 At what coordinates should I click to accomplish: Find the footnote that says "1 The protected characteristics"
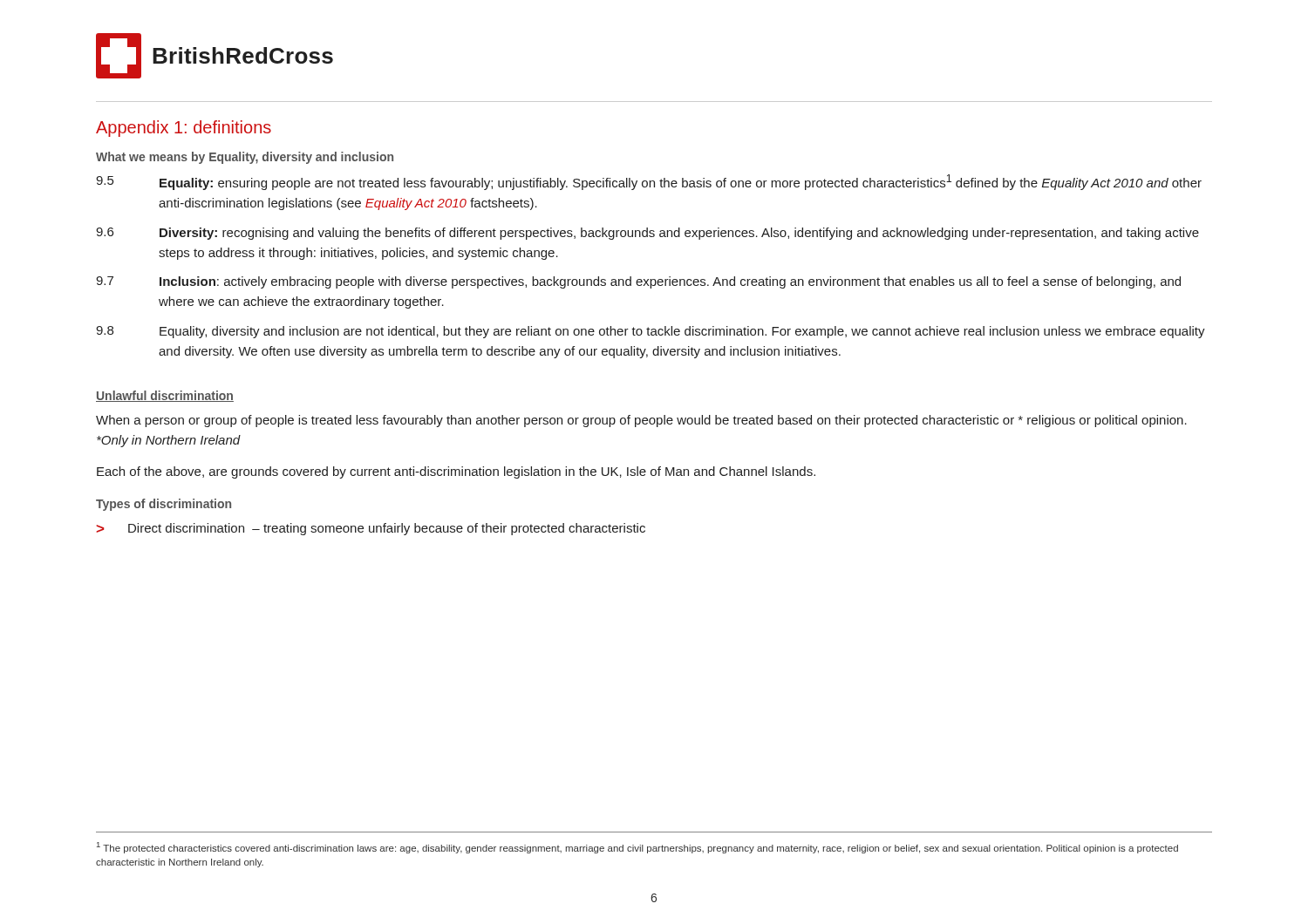coord(637,853)
